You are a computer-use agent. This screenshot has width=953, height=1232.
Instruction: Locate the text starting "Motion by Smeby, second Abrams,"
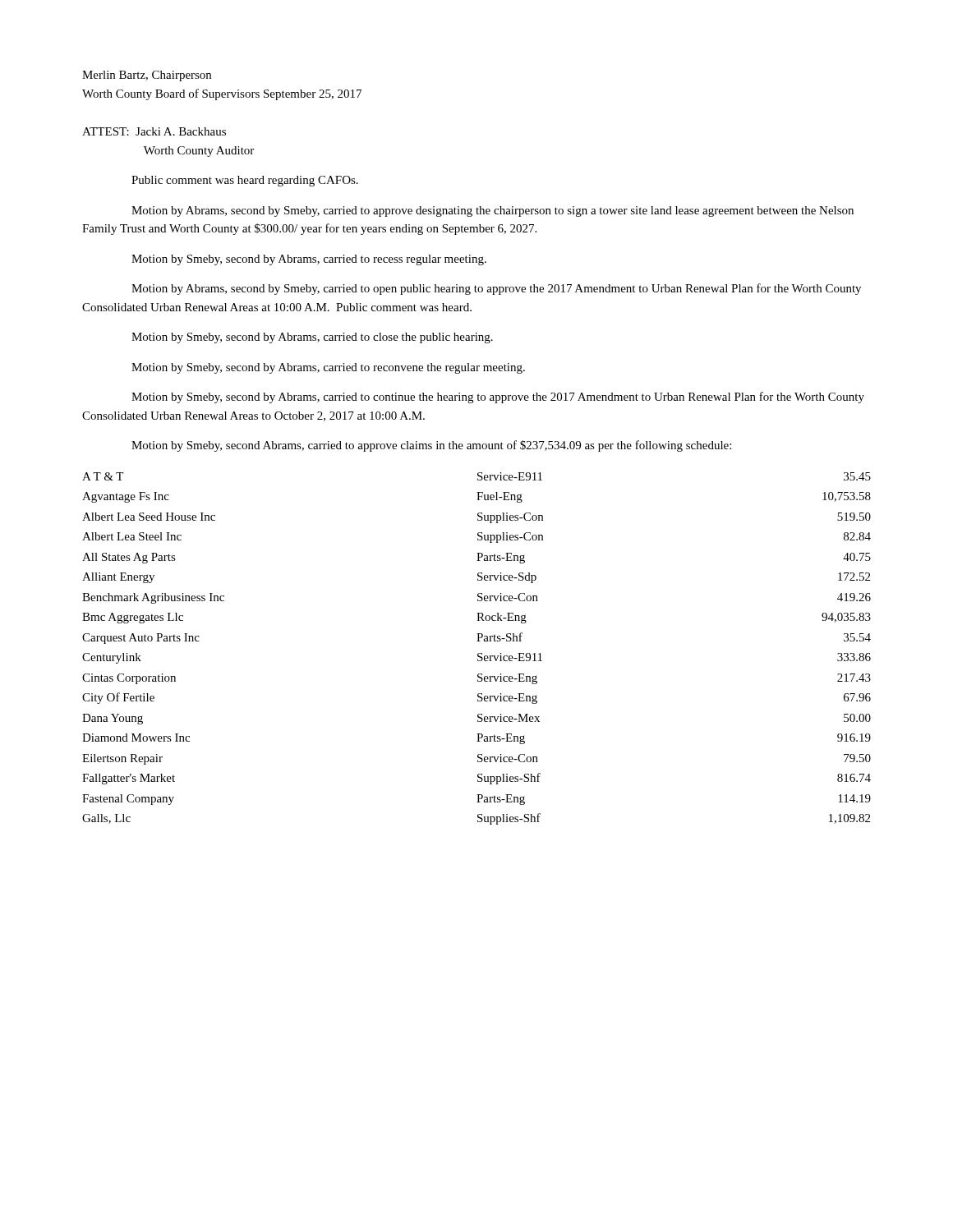pyautogui.click(x=432, y=445)
